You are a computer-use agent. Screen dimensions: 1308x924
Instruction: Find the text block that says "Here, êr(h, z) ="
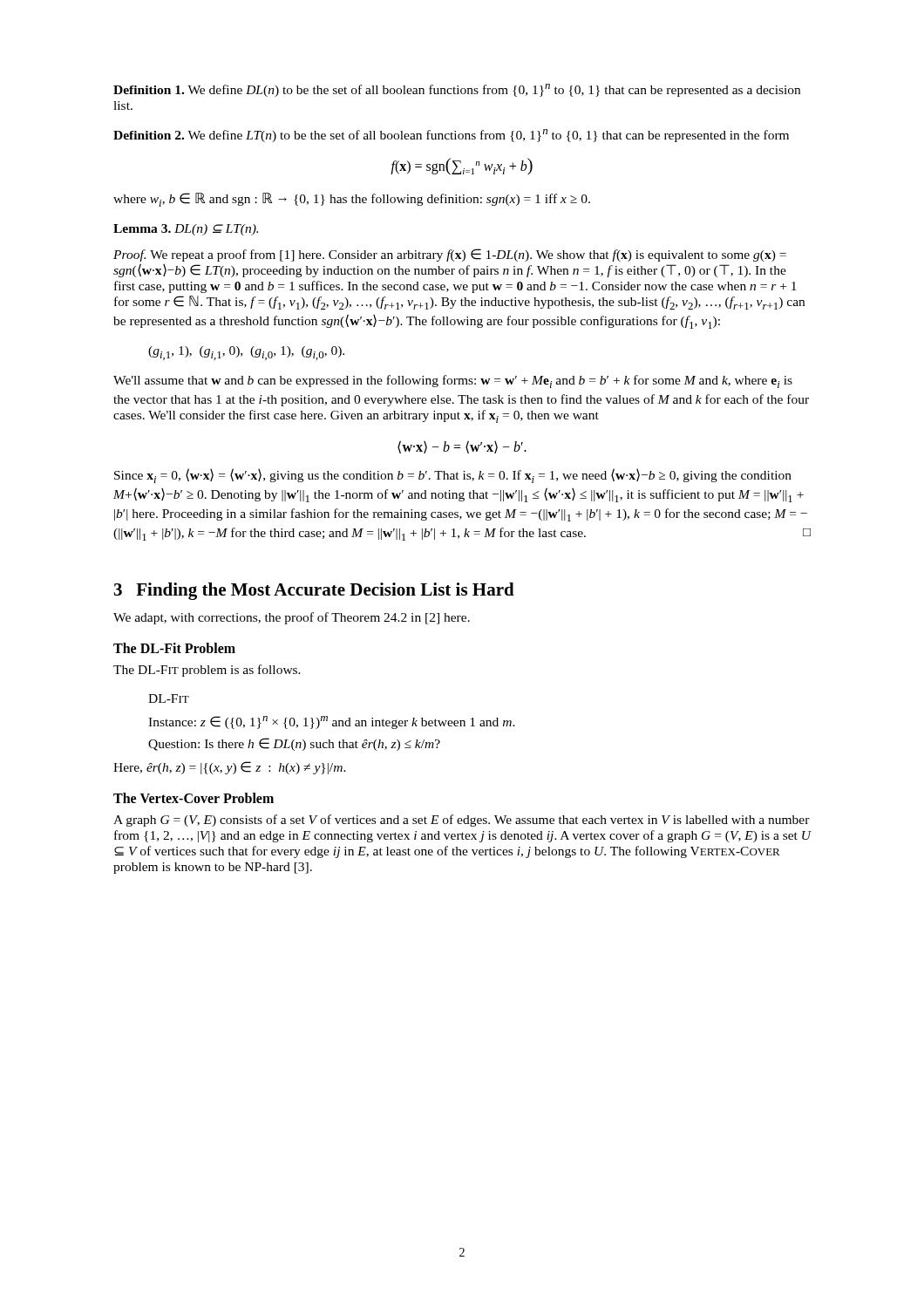point(230,767)
